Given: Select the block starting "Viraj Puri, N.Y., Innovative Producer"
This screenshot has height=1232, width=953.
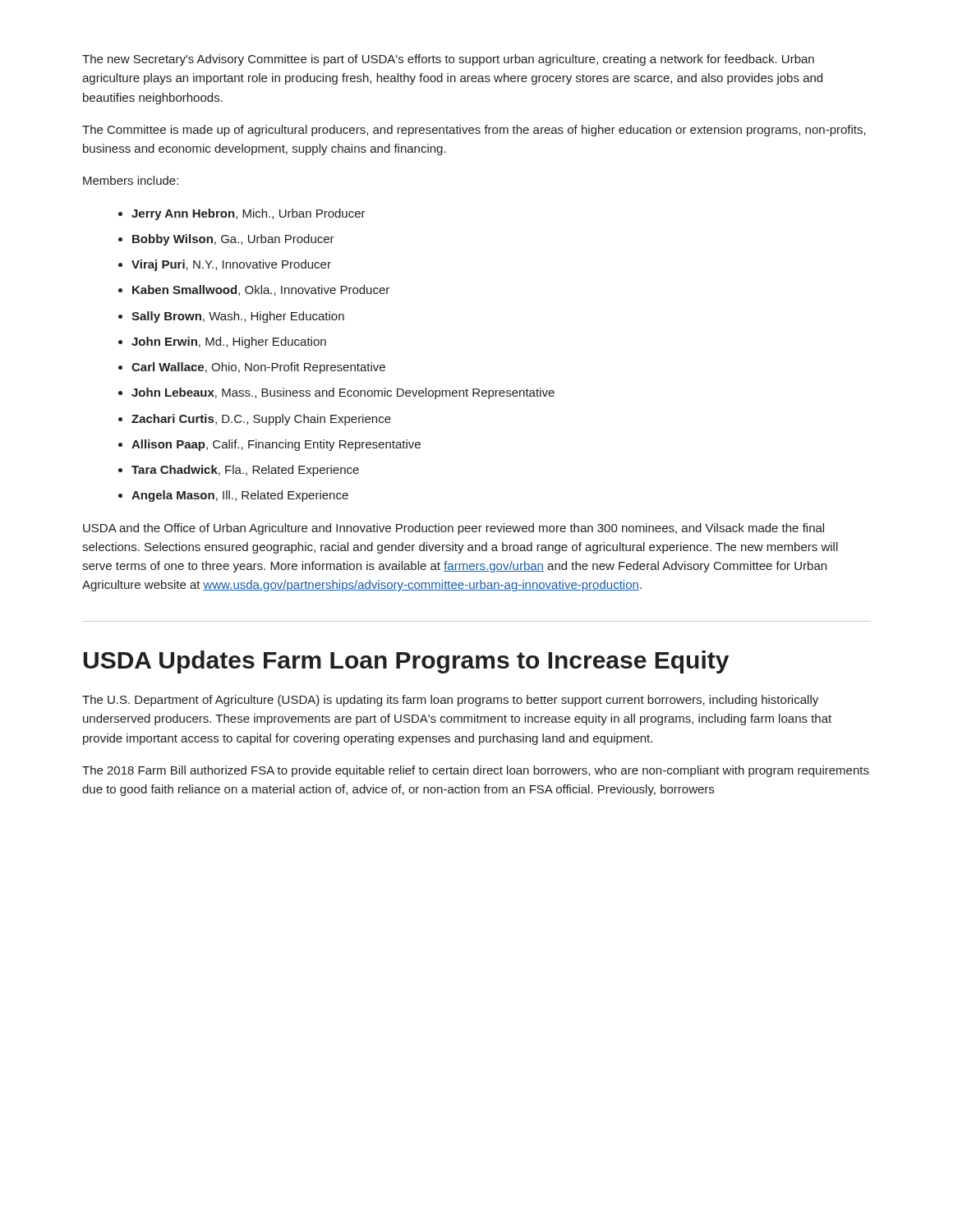Looking at the screenshot, I should (231, 264).
